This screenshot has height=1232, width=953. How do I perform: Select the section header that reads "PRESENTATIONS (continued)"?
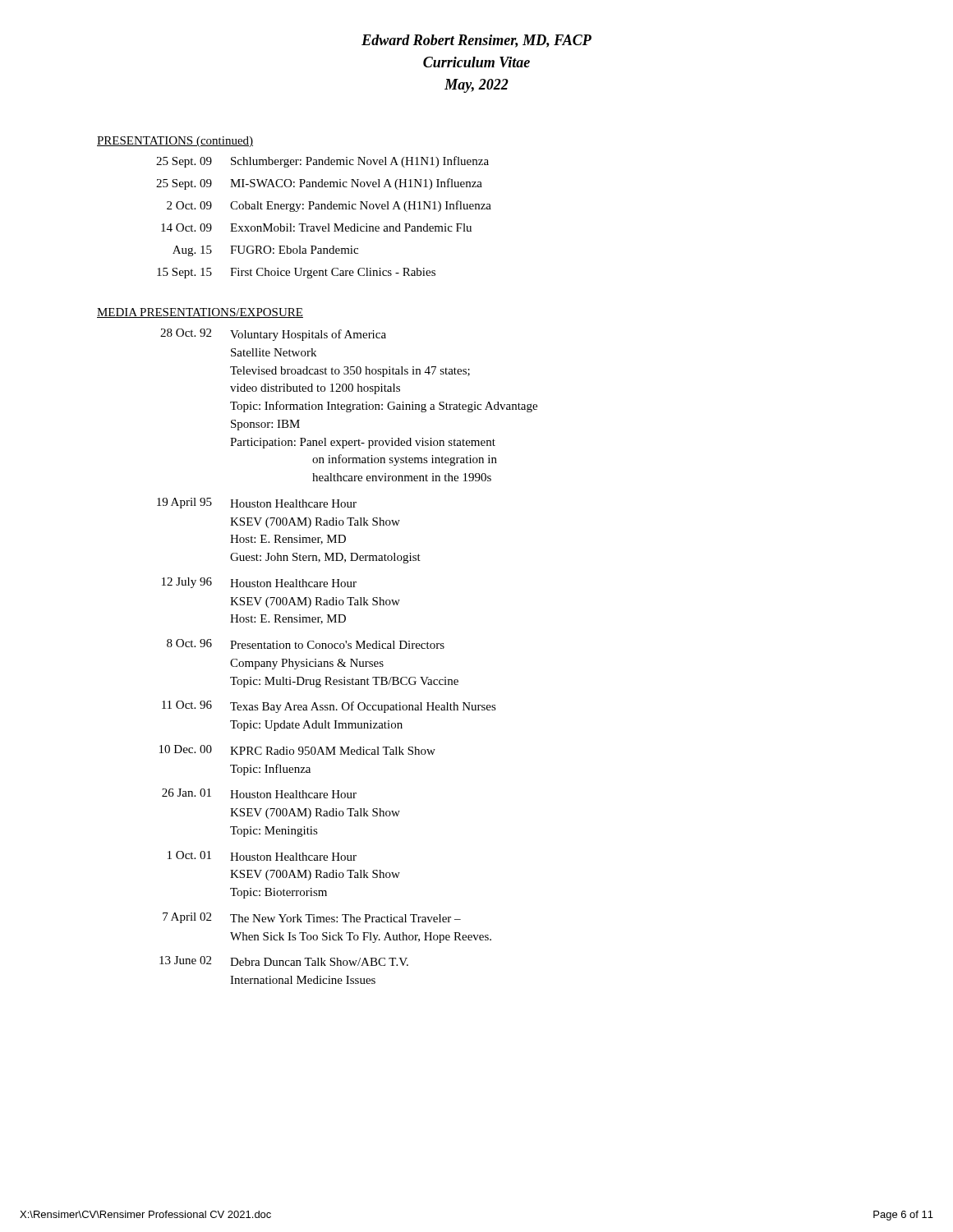pyautogui.click(x=175, y=140)
